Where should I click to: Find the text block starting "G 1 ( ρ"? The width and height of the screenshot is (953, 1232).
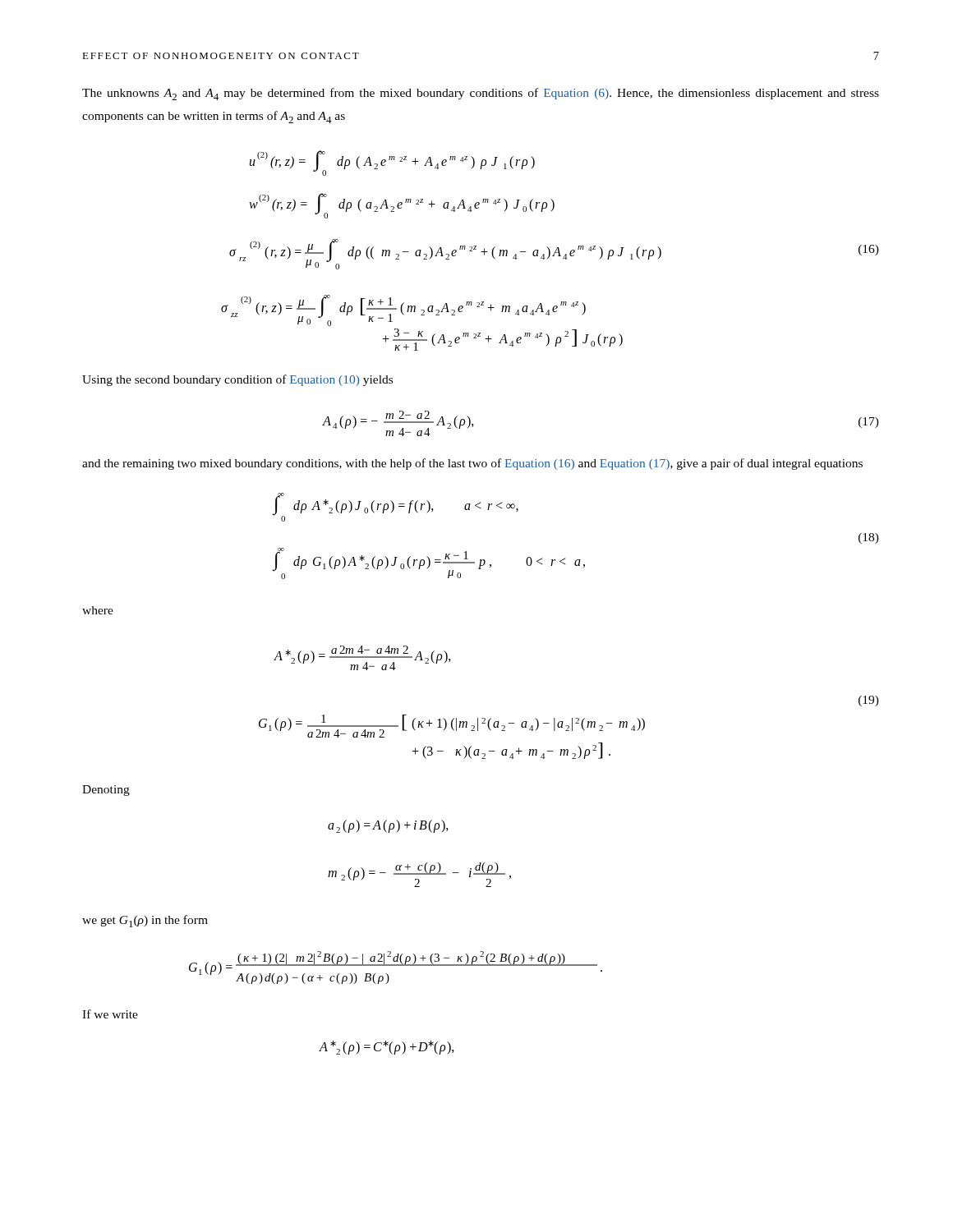click(481, 969)
